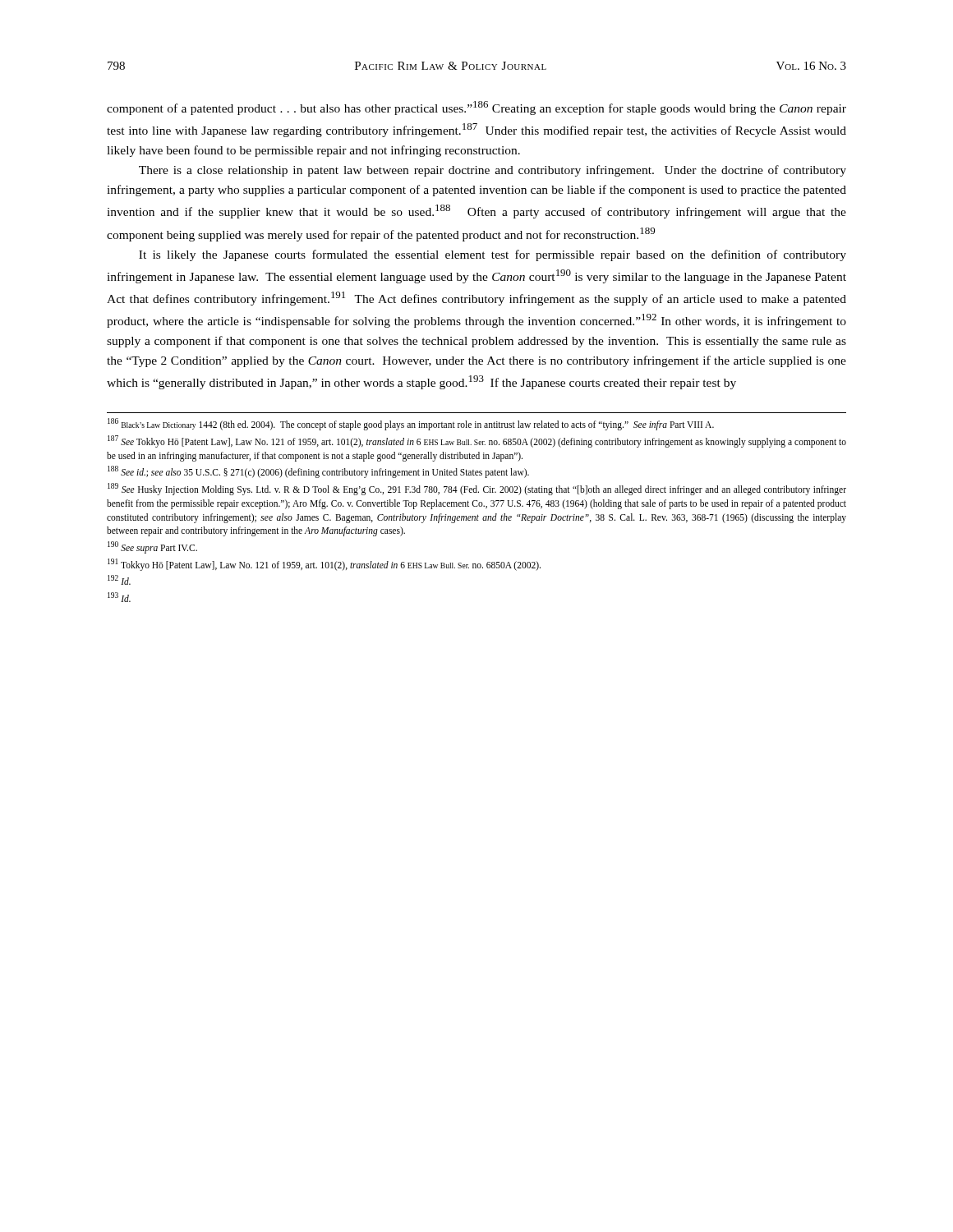Viewport: 953px width, 1232px height.
Task: Navigate to the text block starting "It is likely the"
Action: (x=476, y=319)
